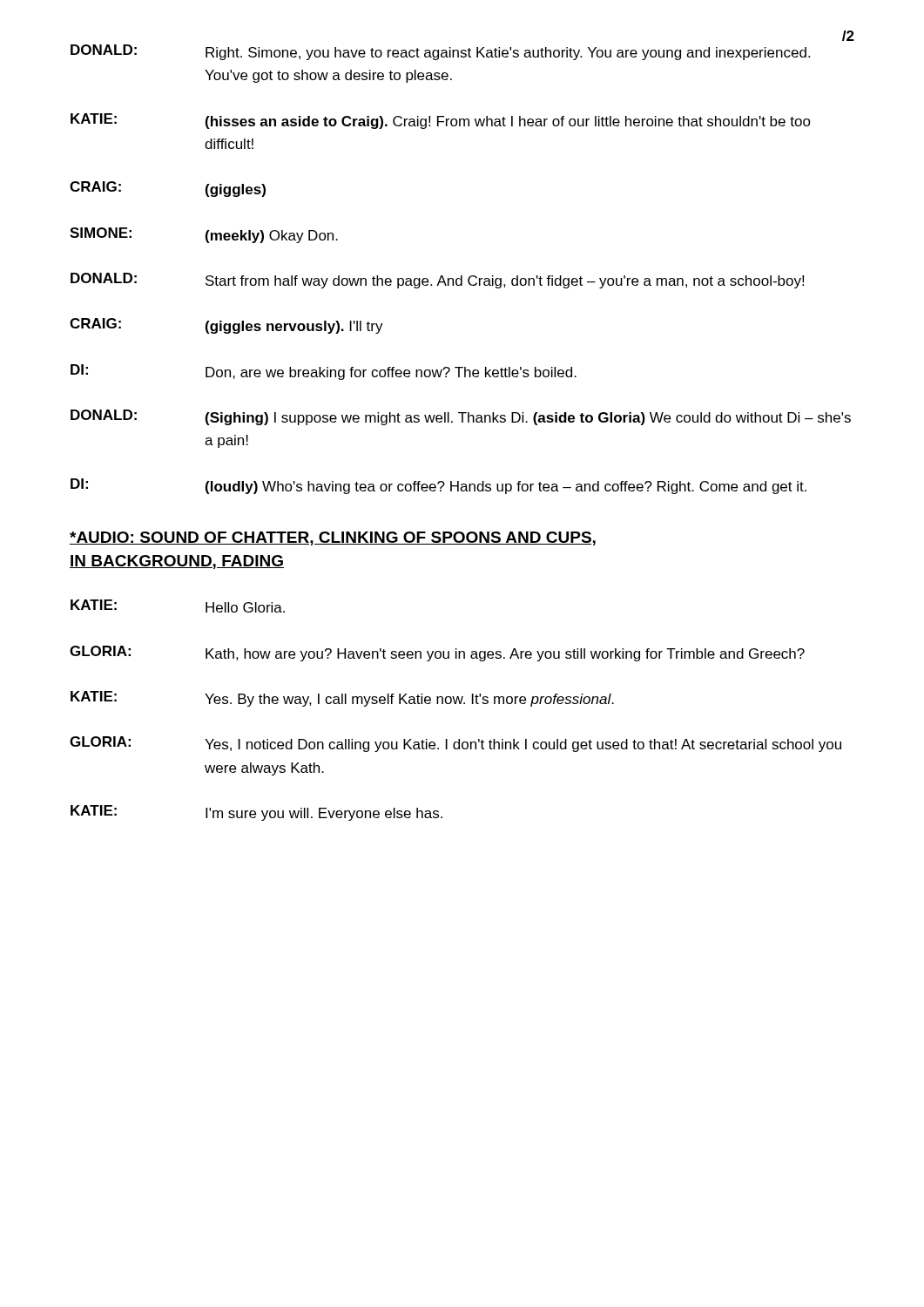This screenshot has width=924, height=1307.
Task: Select the text block containing "KATIE: (hisses an"
Action: tap(462, 133)
